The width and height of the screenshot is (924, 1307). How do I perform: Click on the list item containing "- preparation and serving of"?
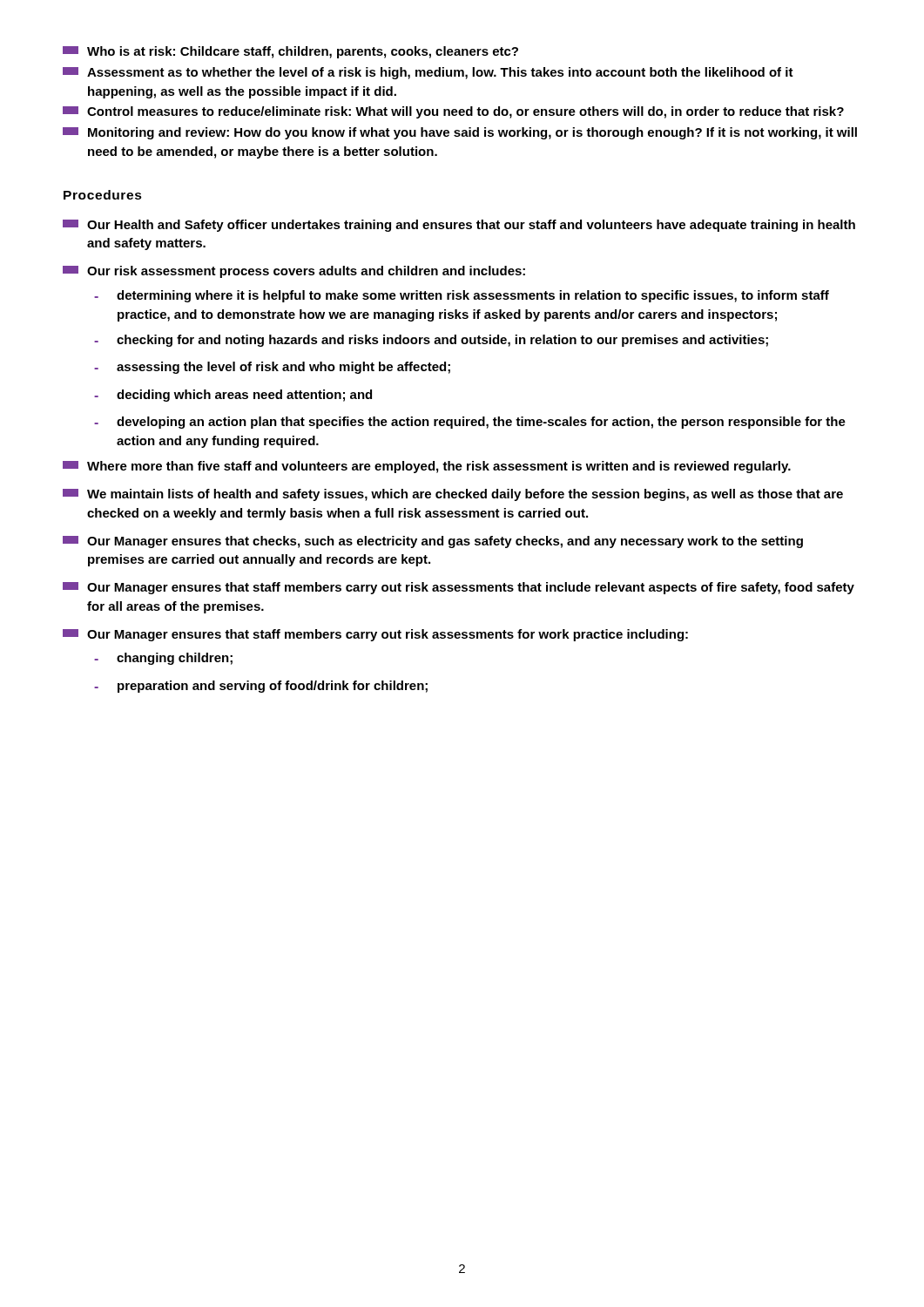click(x=261, y=686)
